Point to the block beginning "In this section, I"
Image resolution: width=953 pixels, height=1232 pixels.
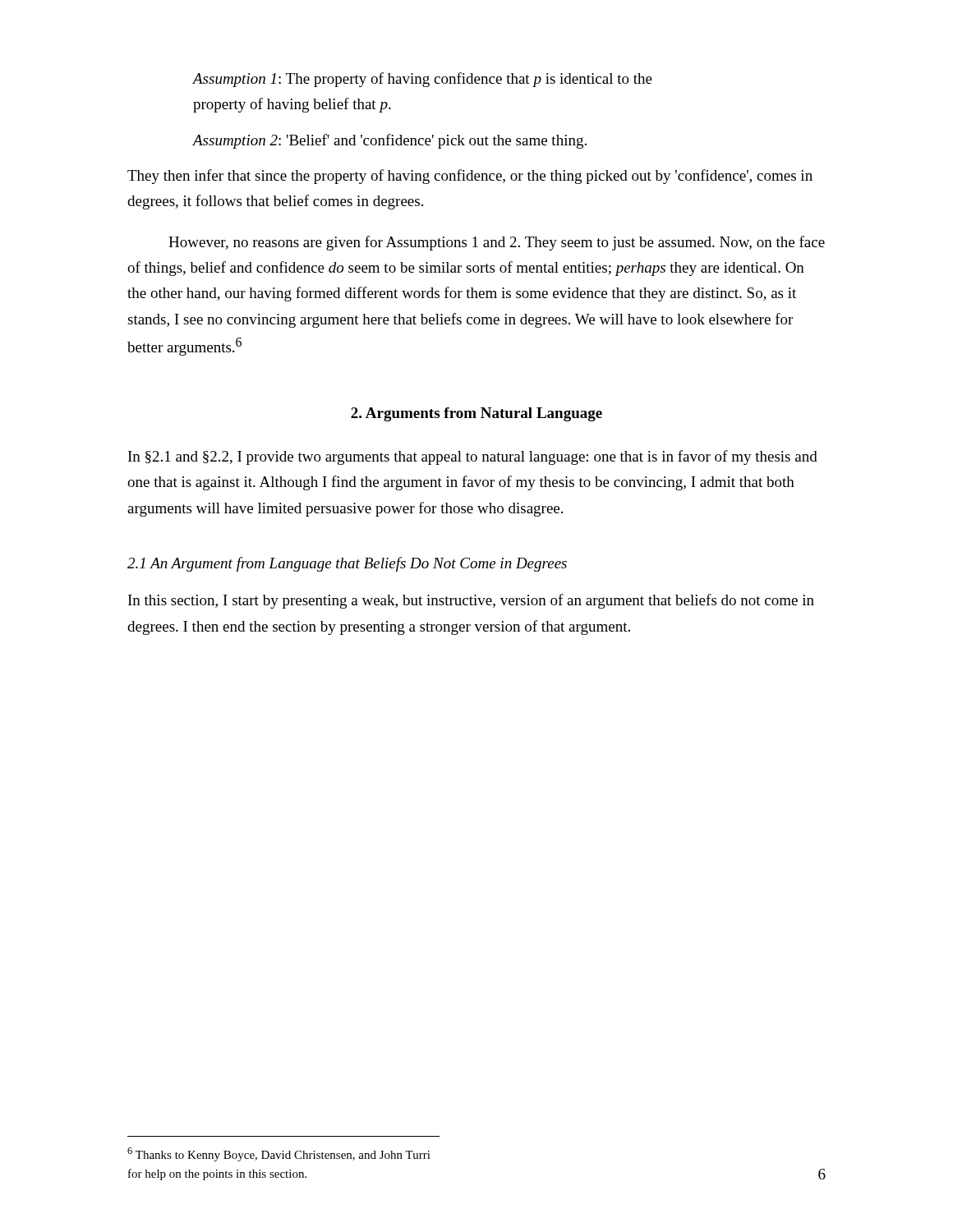click(x=471, y=613)
